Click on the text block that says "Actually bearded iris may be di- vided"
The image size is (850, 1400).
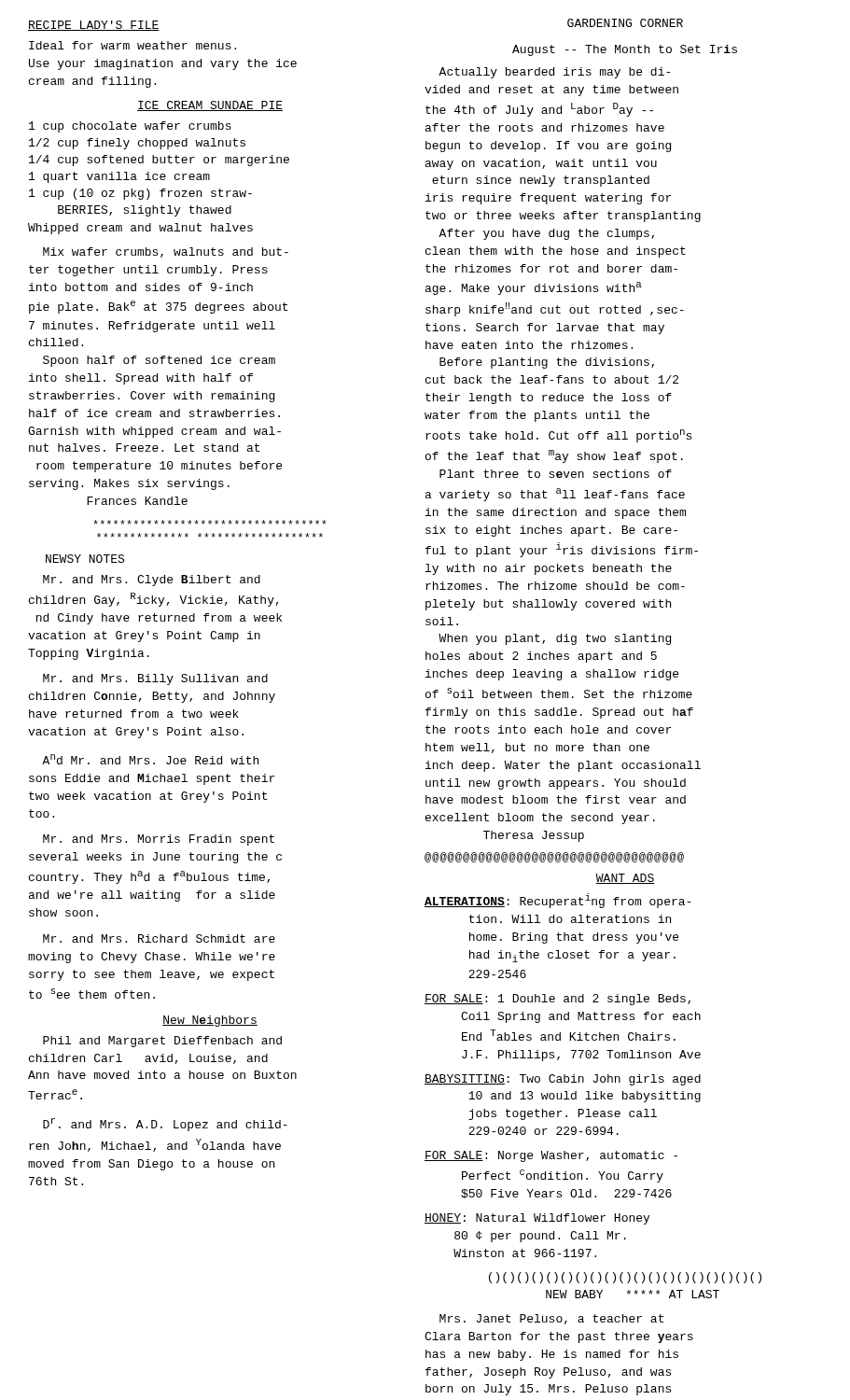563,454
